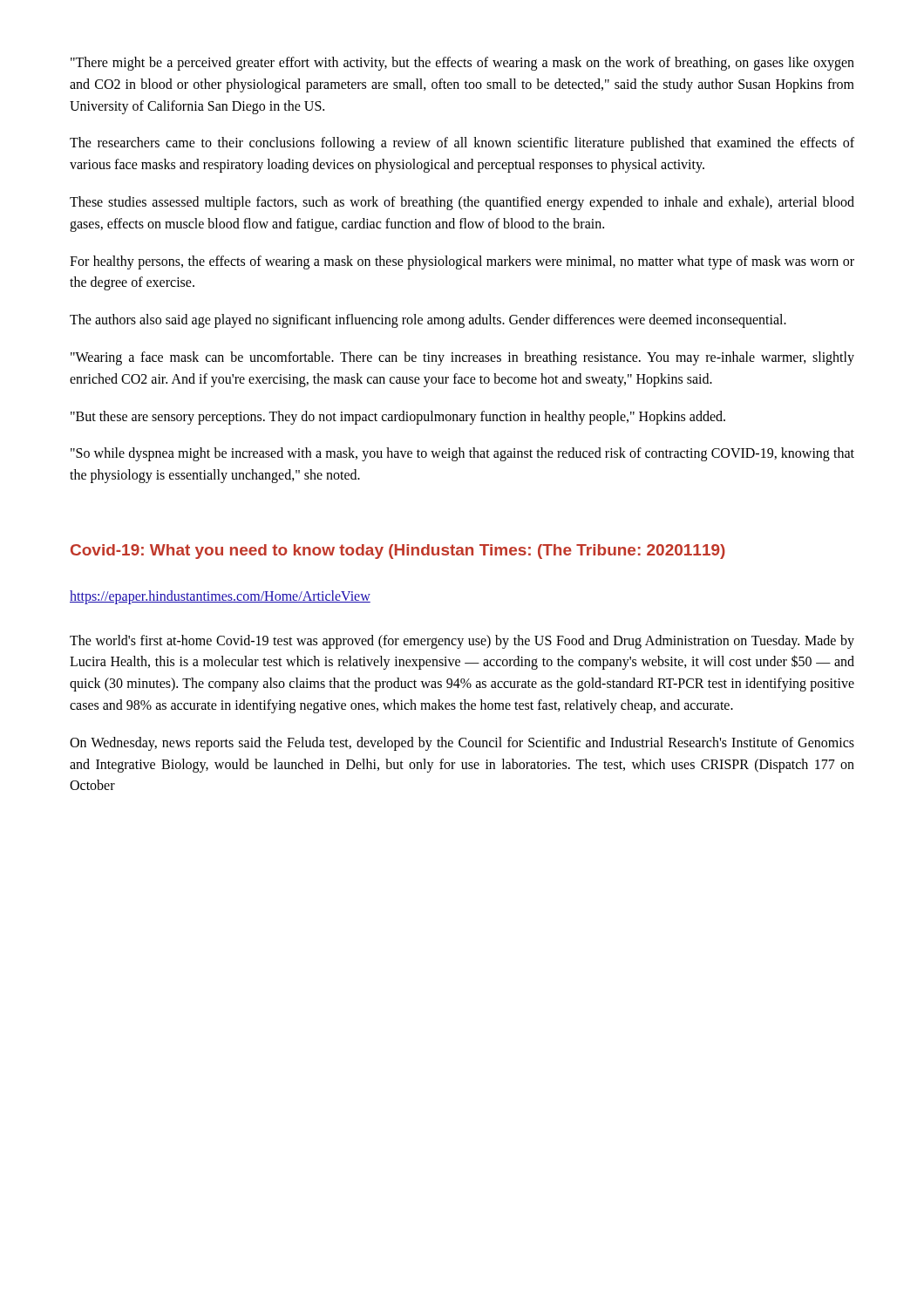Find the text block that says ""But these are"
Viewport: 924px width, 1308px height.
point(398,416)
